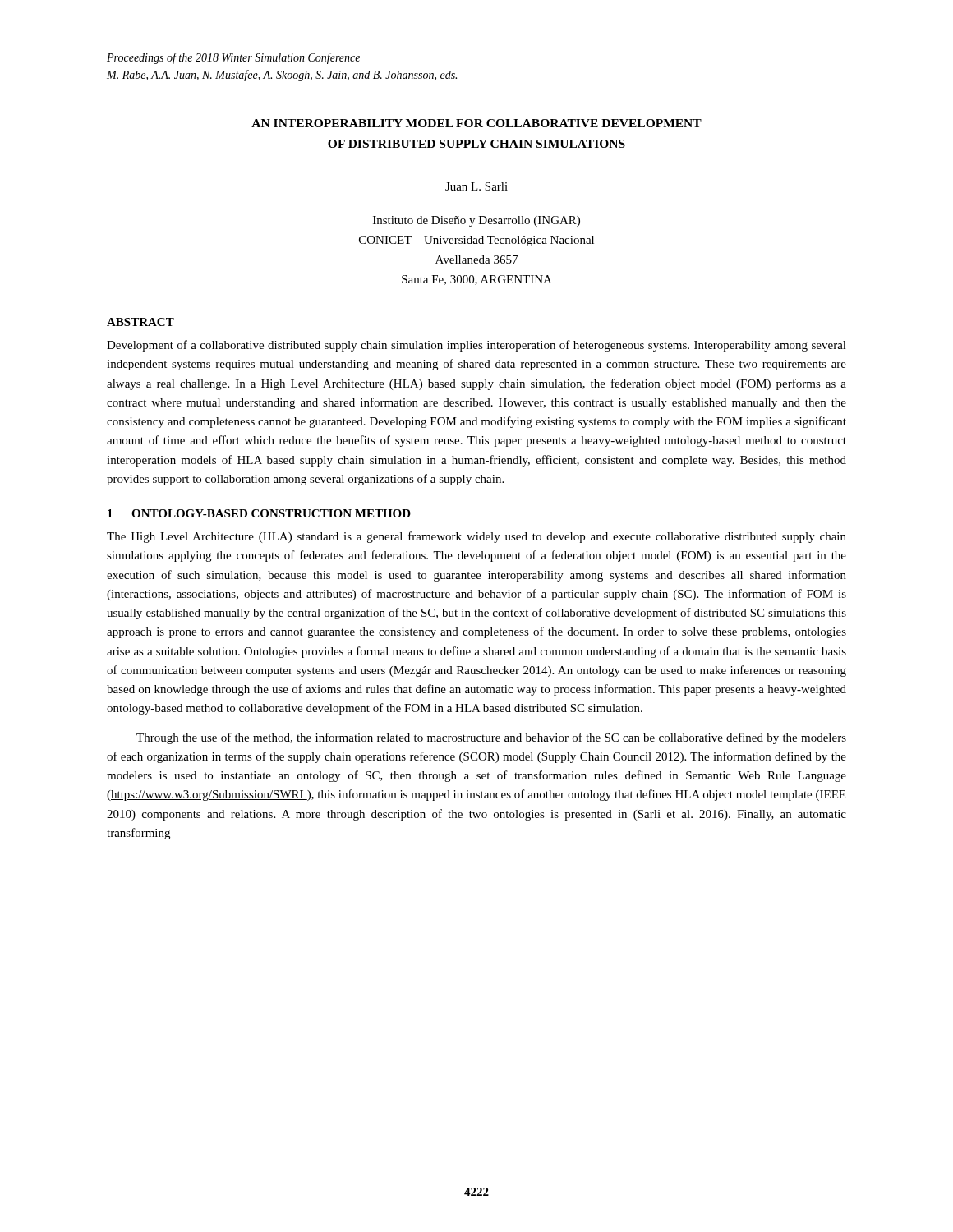Find the region starting "Through the use of the"
Screen dimensions: 1232x953
[476, 785]
